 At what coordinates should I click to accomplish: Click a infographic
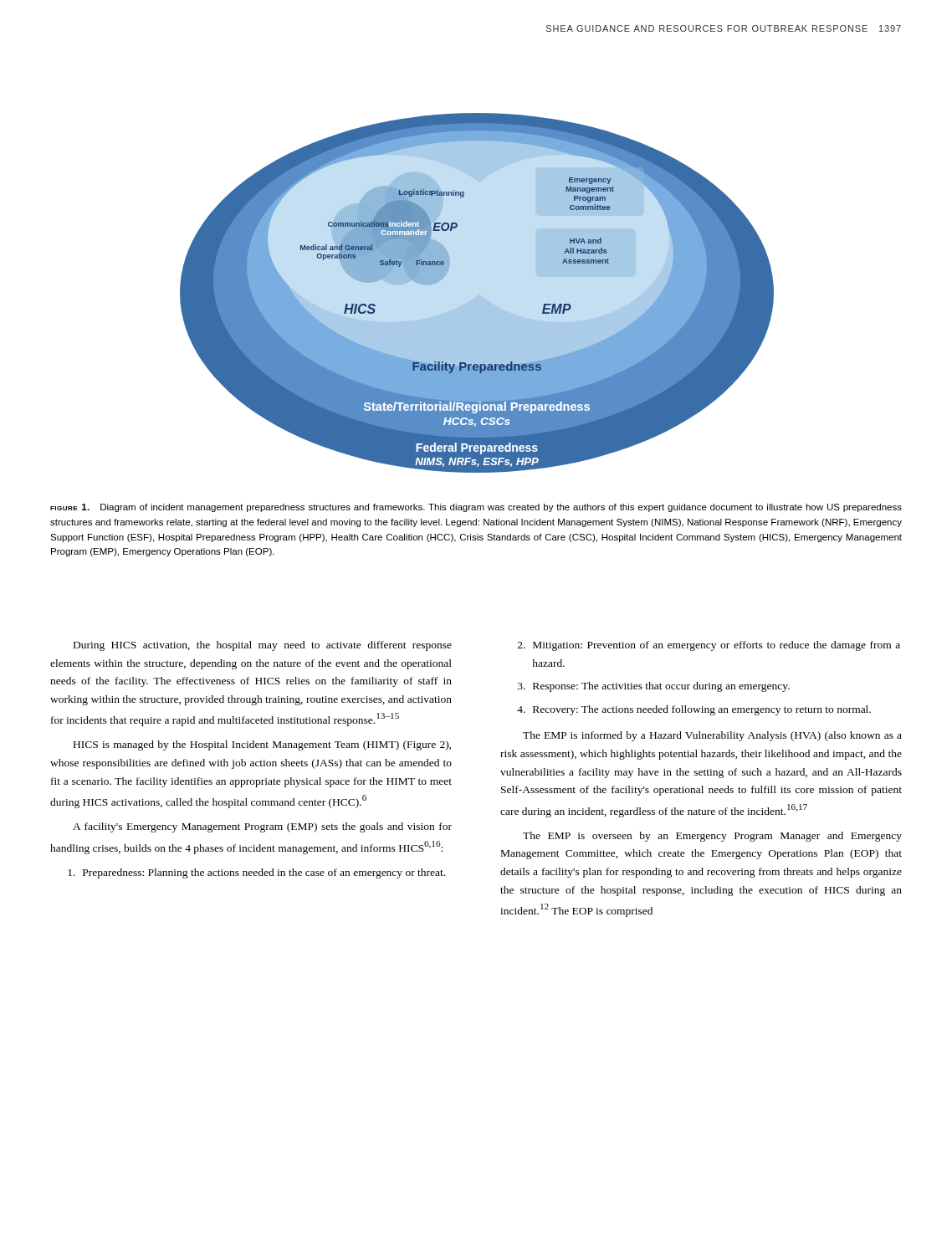point(477,265)
